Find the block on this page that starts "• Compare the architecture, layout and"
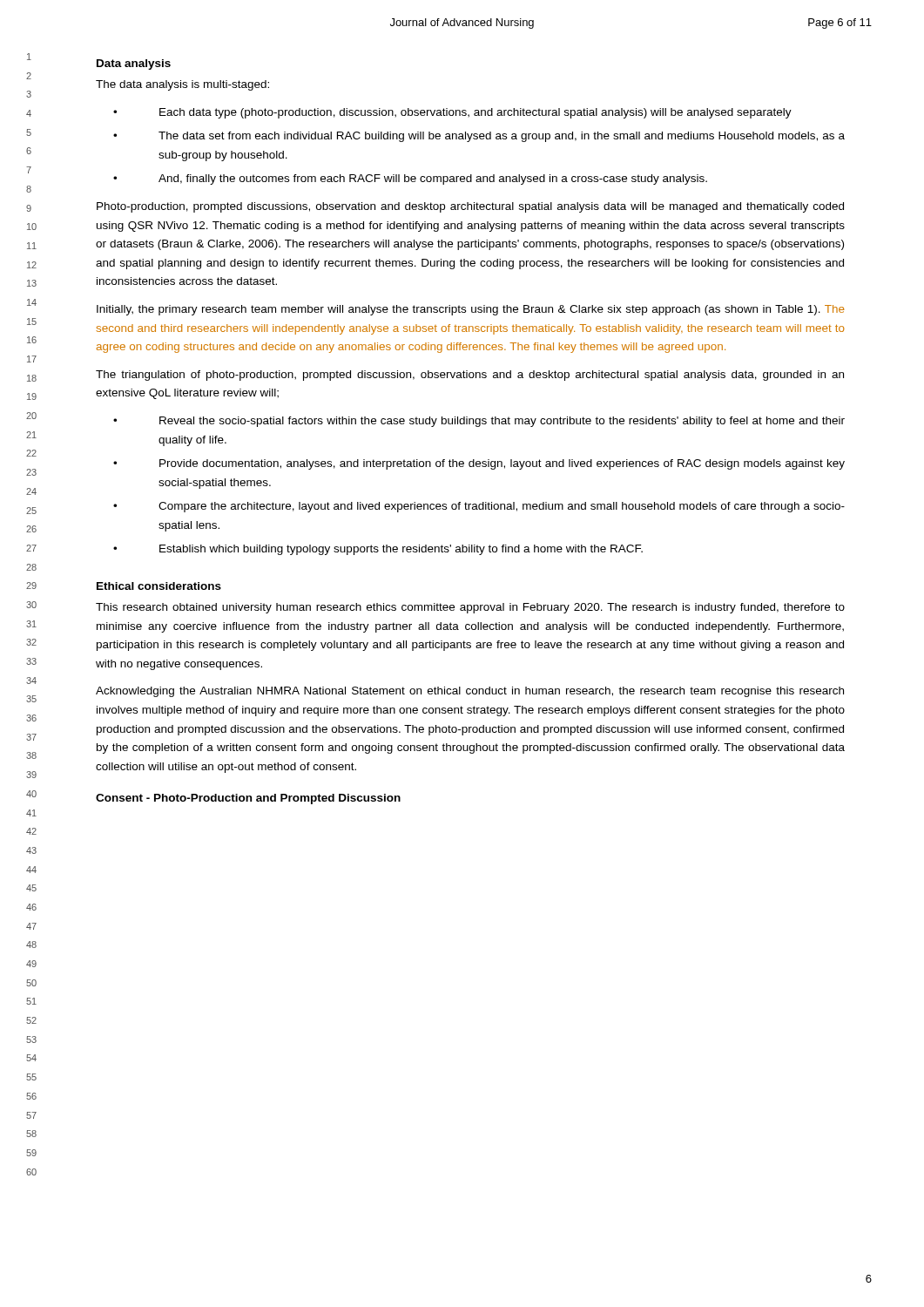Image resolution: width=924 pixels, height=1307 pixels. (x=479, y=516)
